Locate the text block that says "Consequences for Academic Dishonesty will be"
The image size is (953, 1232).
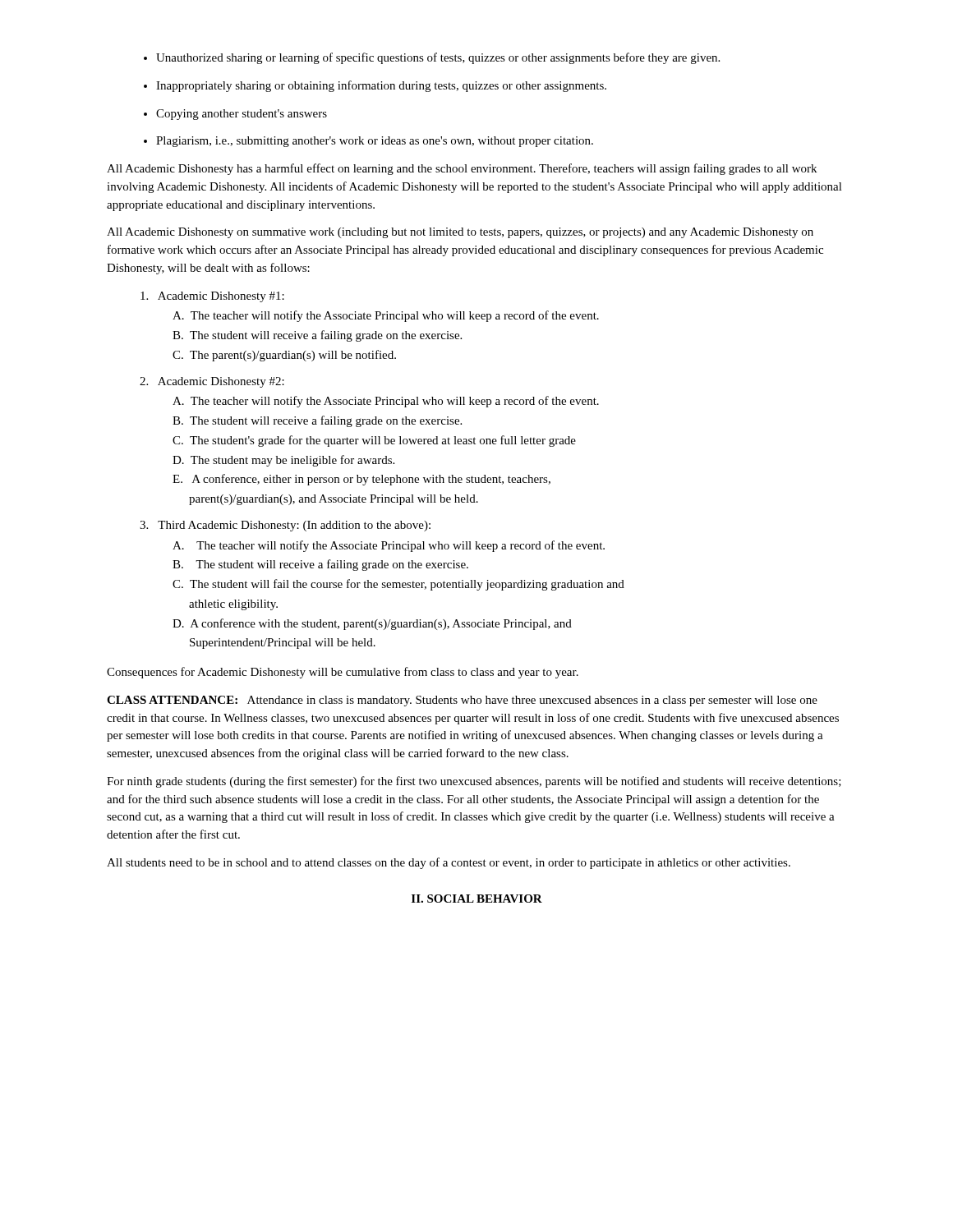[343, 672]
